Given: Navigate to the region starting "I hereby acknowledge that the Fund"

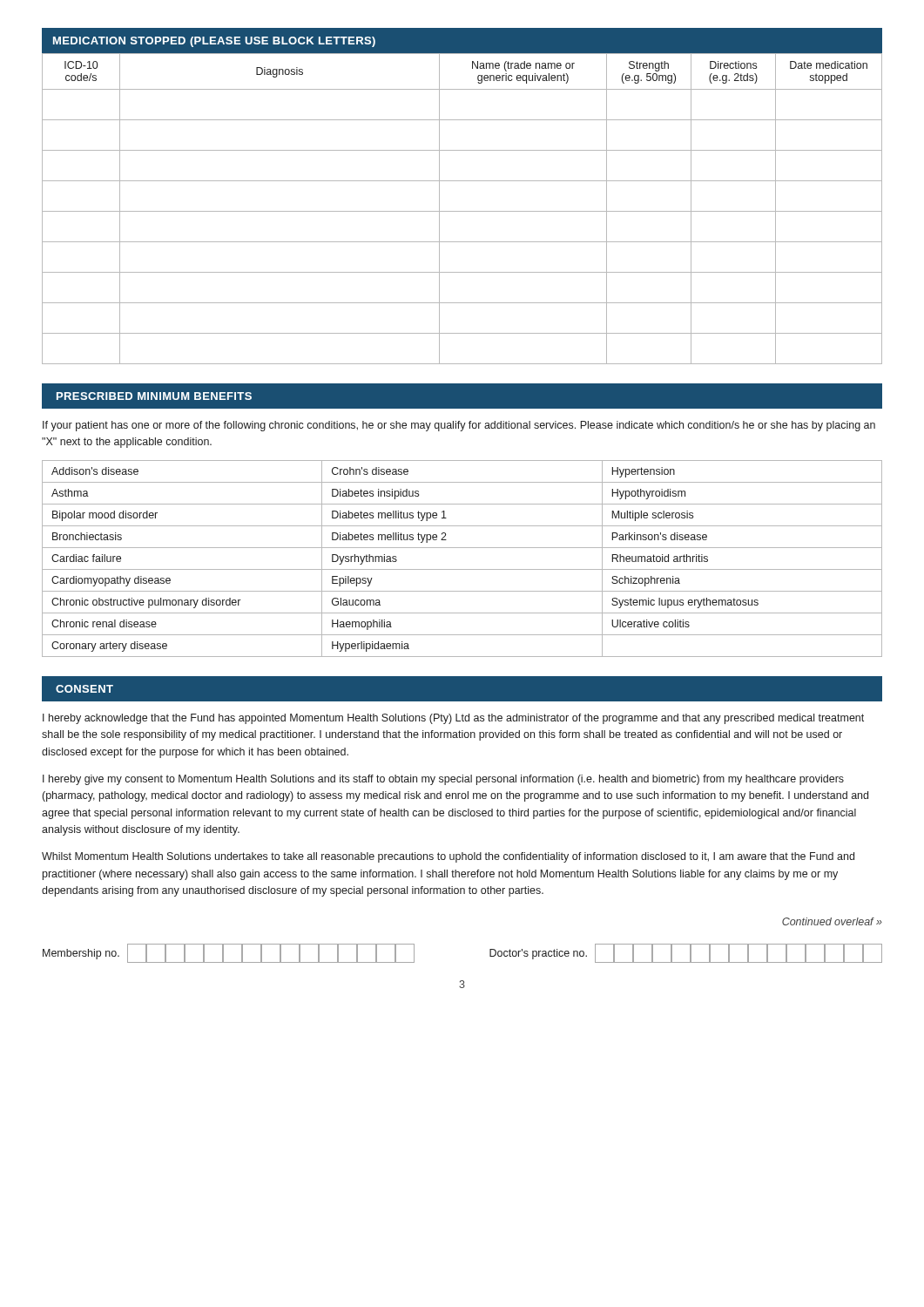Looking at the screenshot, I should pos(453,735).
